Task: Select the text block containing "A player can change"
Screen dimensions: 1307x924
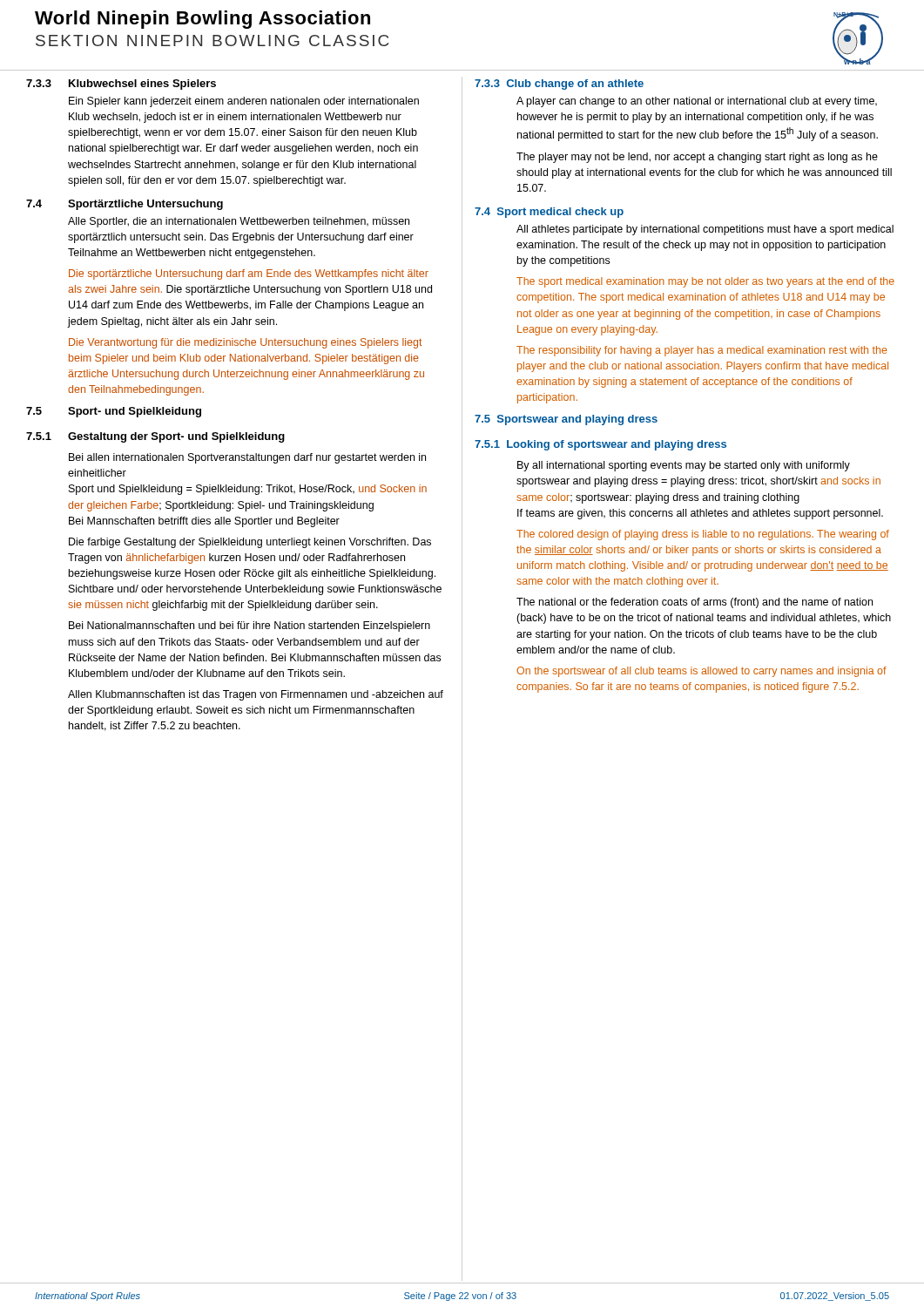Action: [708, 145]
